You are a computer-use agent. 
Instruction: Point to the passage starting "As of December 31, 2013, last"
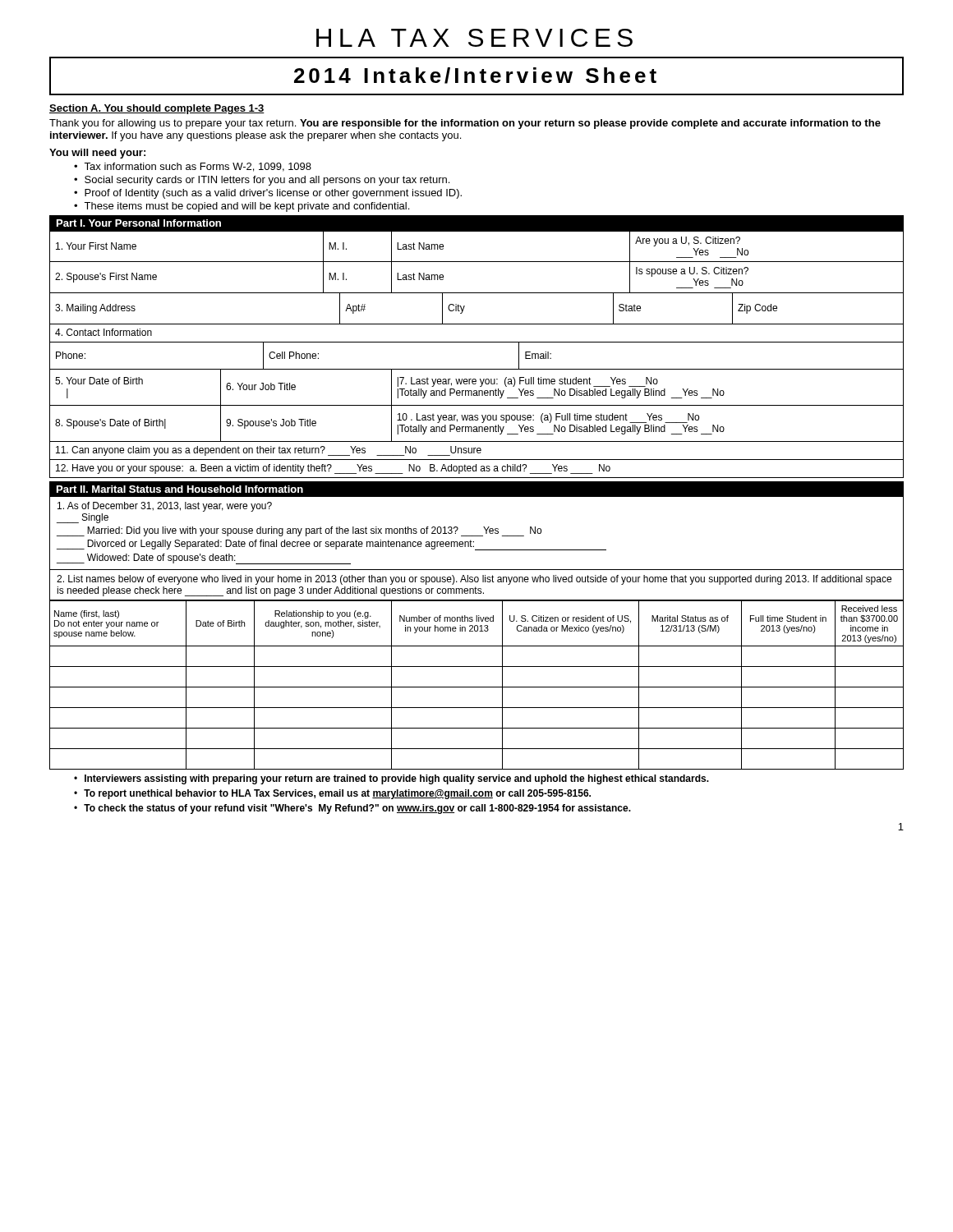coord(164,512)
